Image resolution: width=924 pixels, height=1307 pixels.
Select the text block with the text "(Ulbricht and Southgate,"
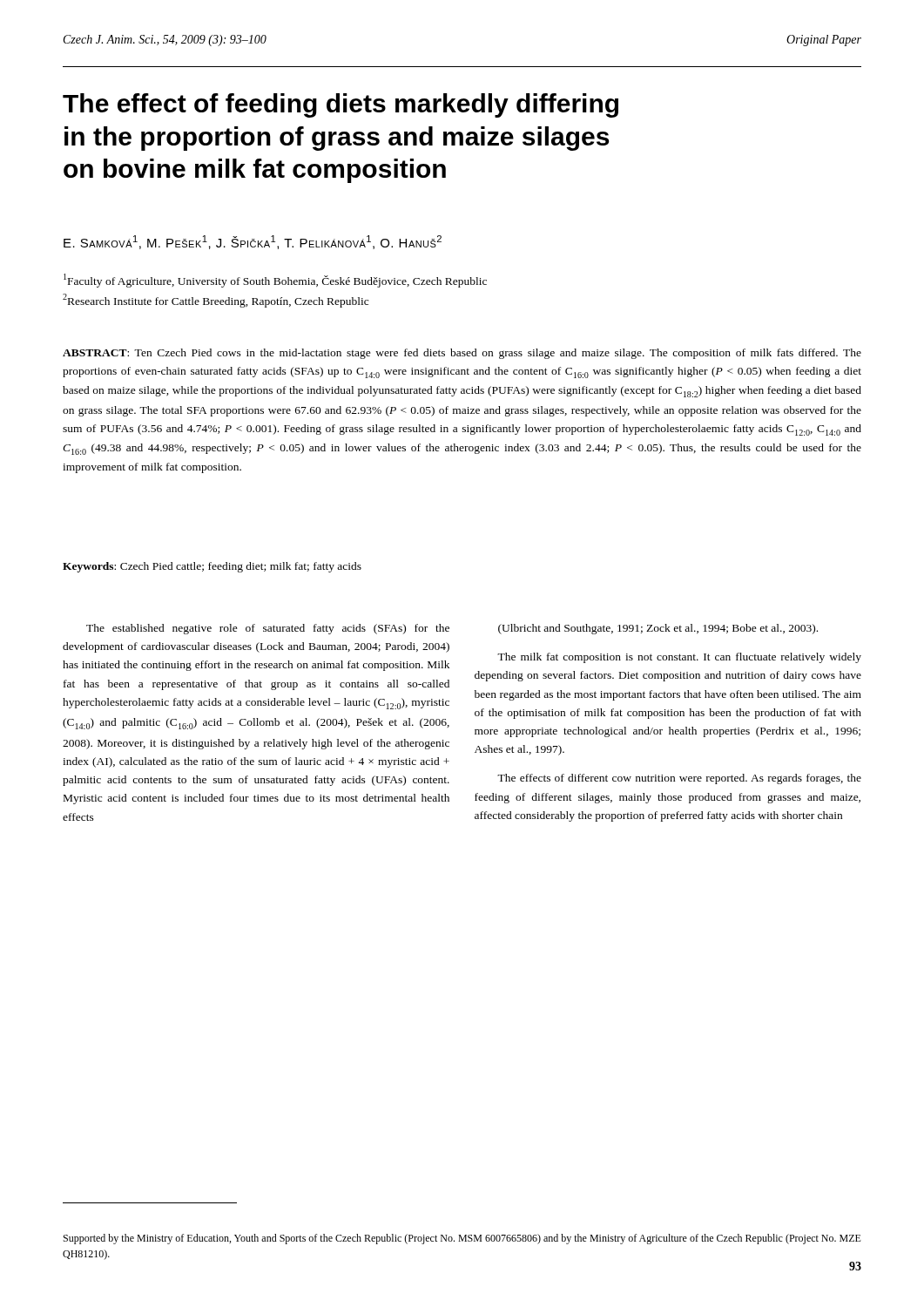point(668,721)
